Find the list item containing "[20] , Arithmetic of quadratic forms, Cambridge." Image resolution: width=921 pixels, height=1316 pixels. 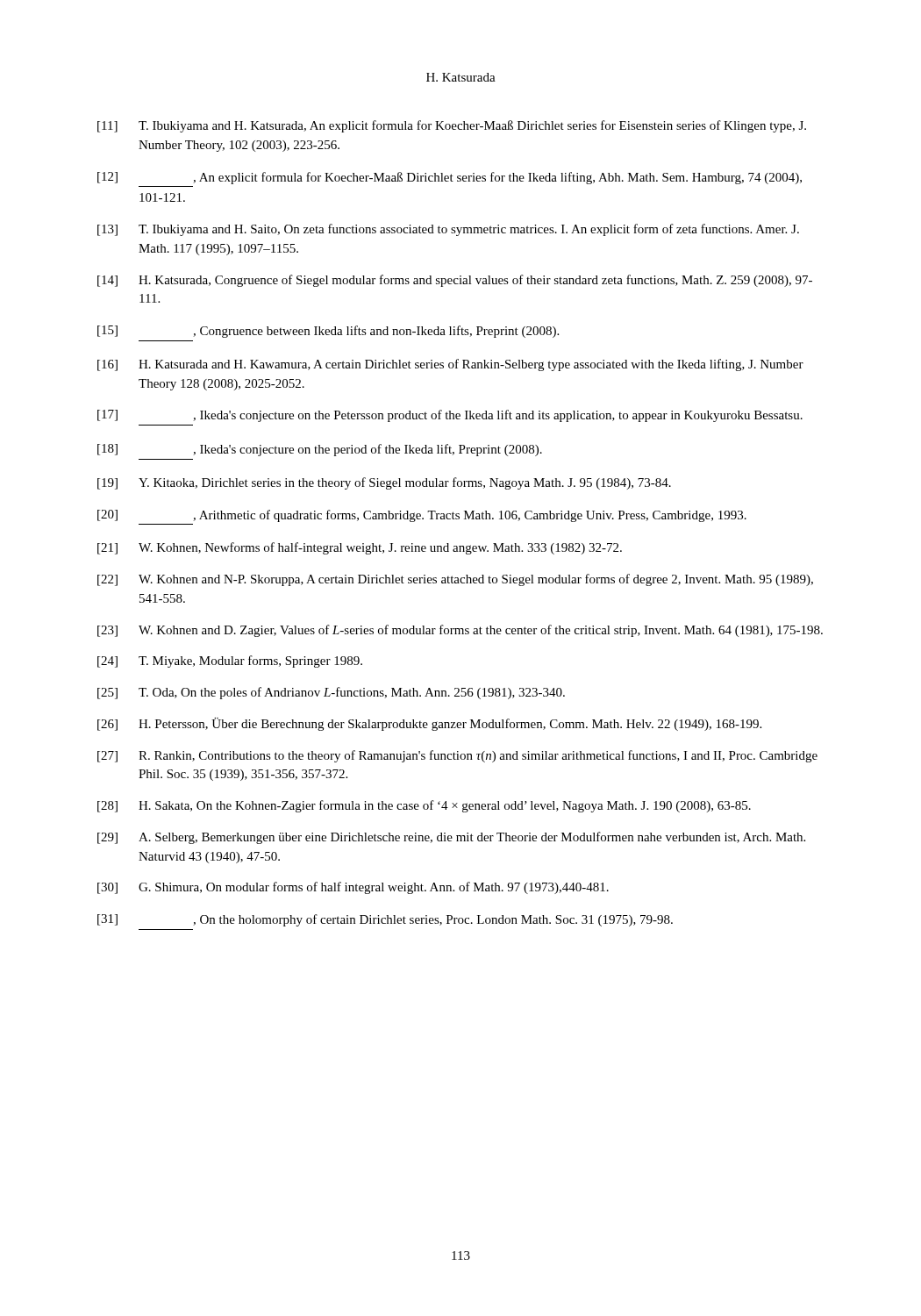point(460,516)
